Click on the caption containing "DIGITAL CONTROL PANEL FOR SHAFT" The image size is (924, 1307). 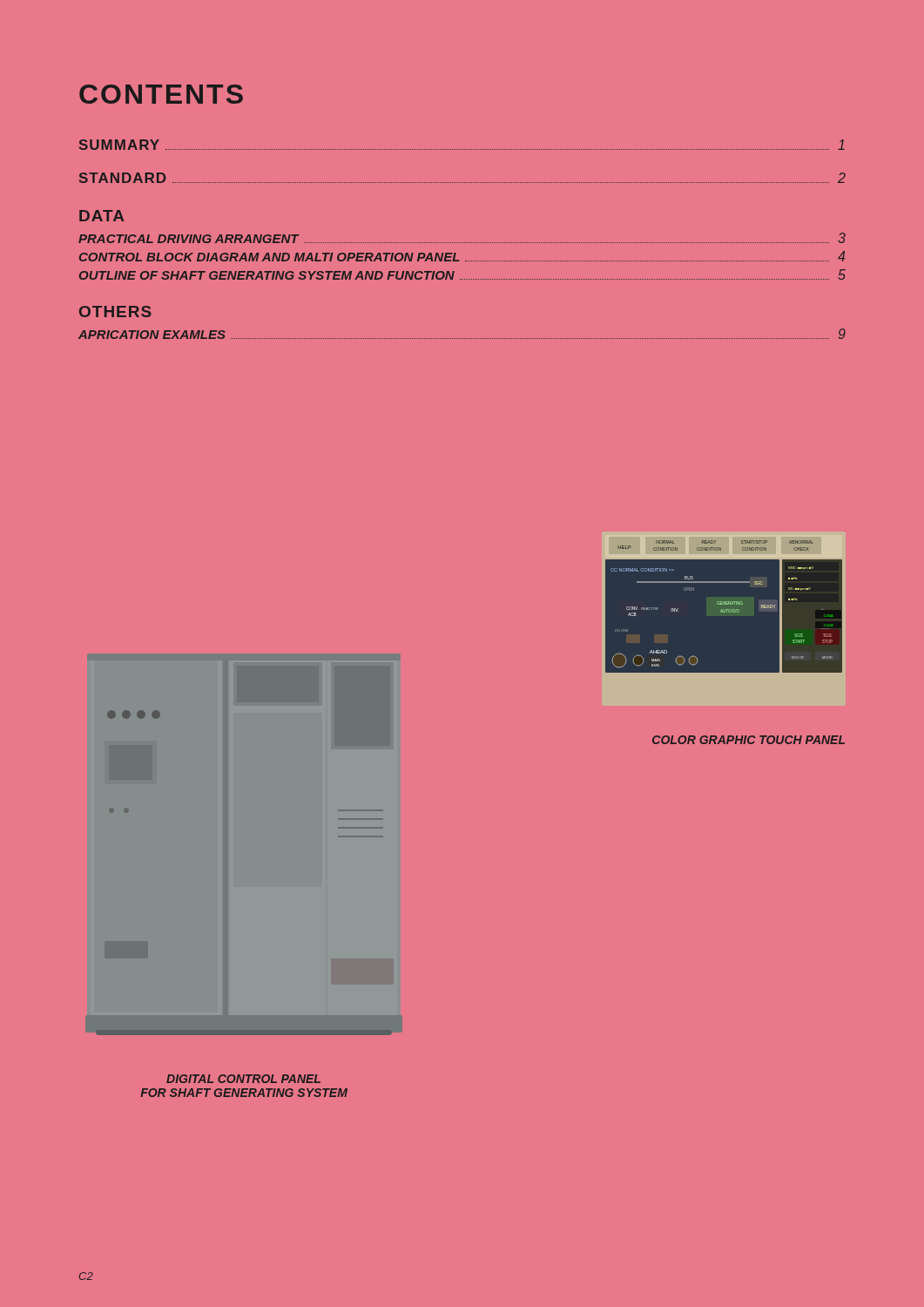244,1086
